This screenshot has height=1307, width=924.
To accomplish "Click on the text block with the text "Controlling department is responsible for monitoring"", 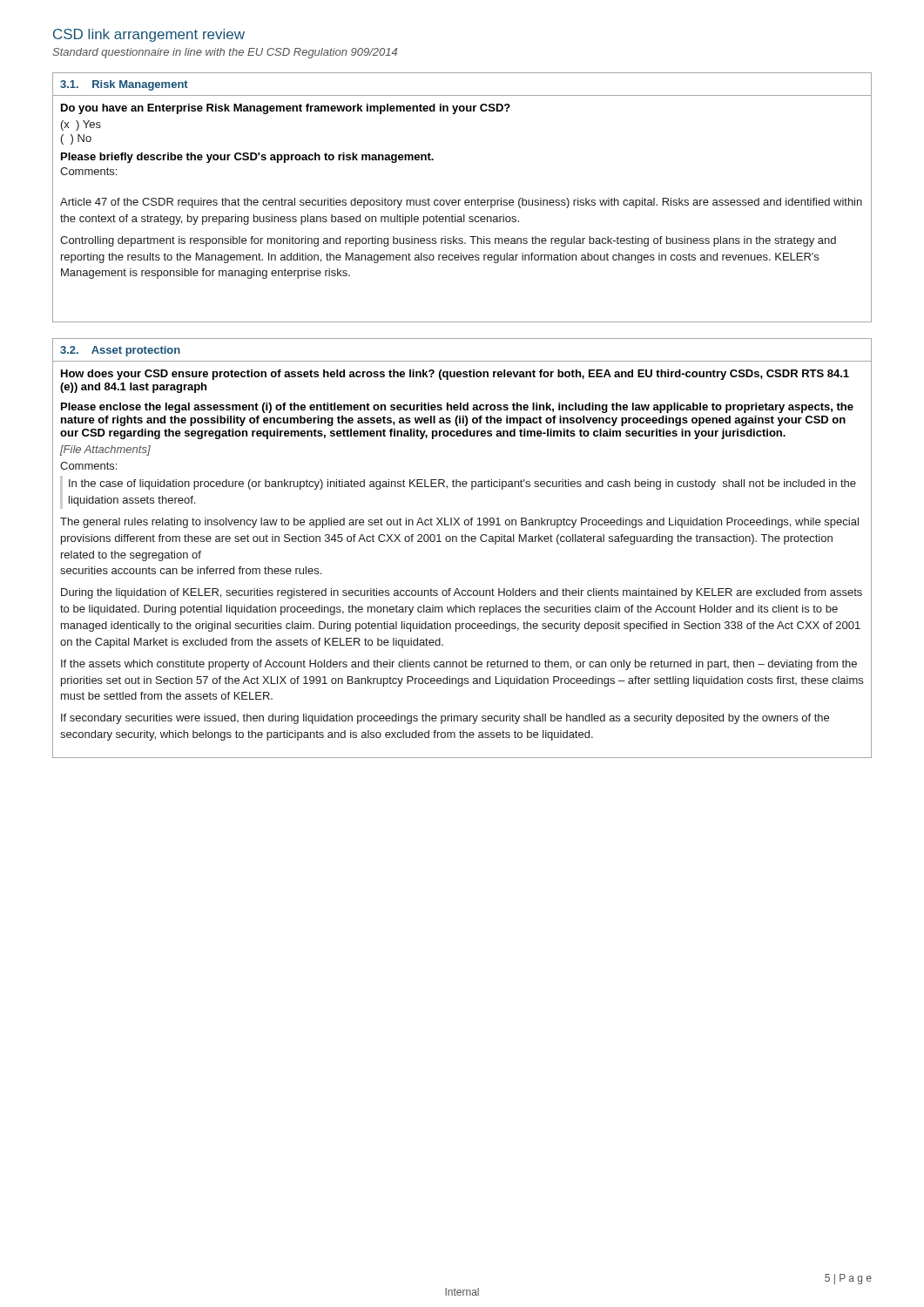I will (x=448, y=256).
